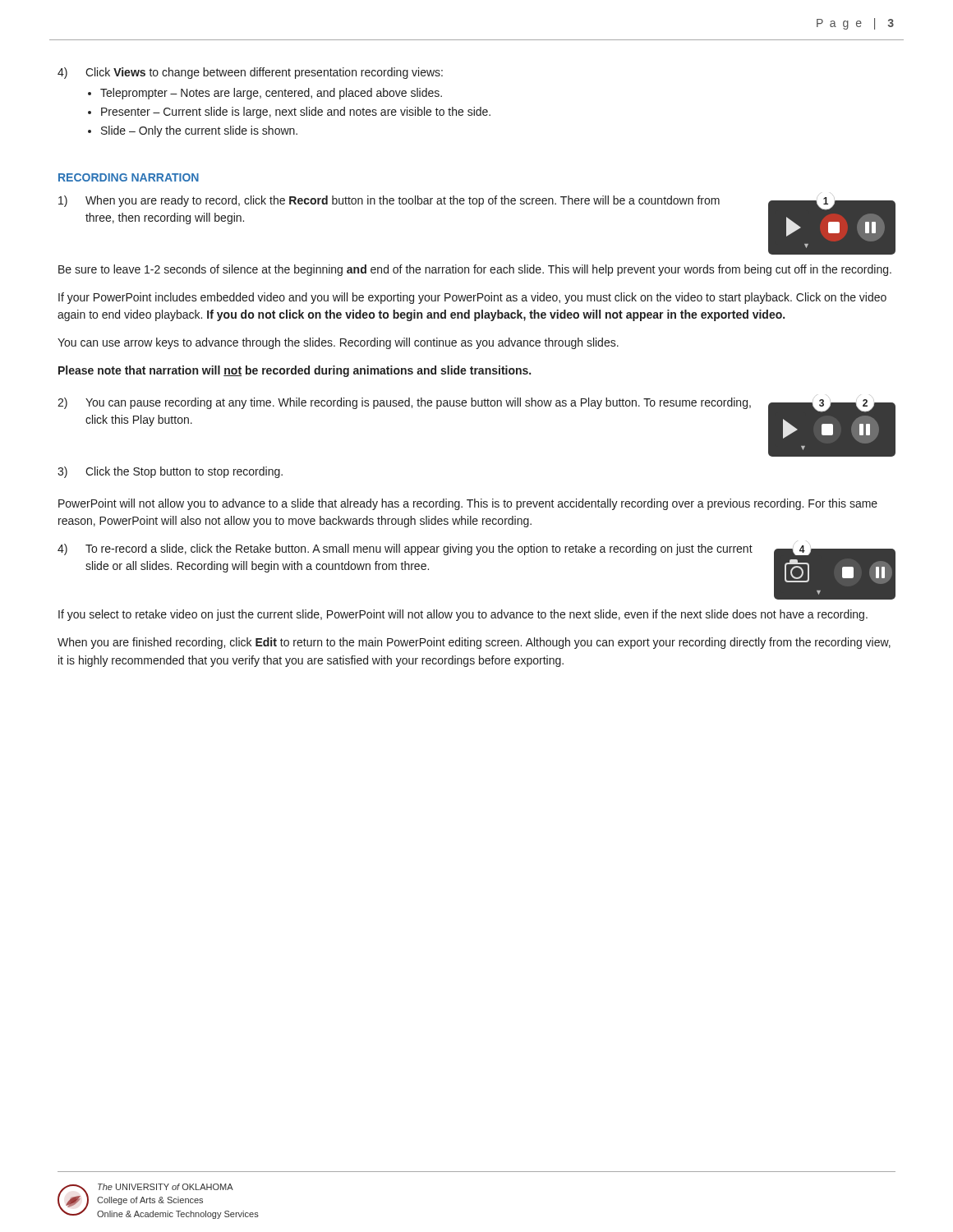
Task: Click the passage that begins "Be sure to leave 1-2 seconds of"
Action: click(x=475, y=269)
